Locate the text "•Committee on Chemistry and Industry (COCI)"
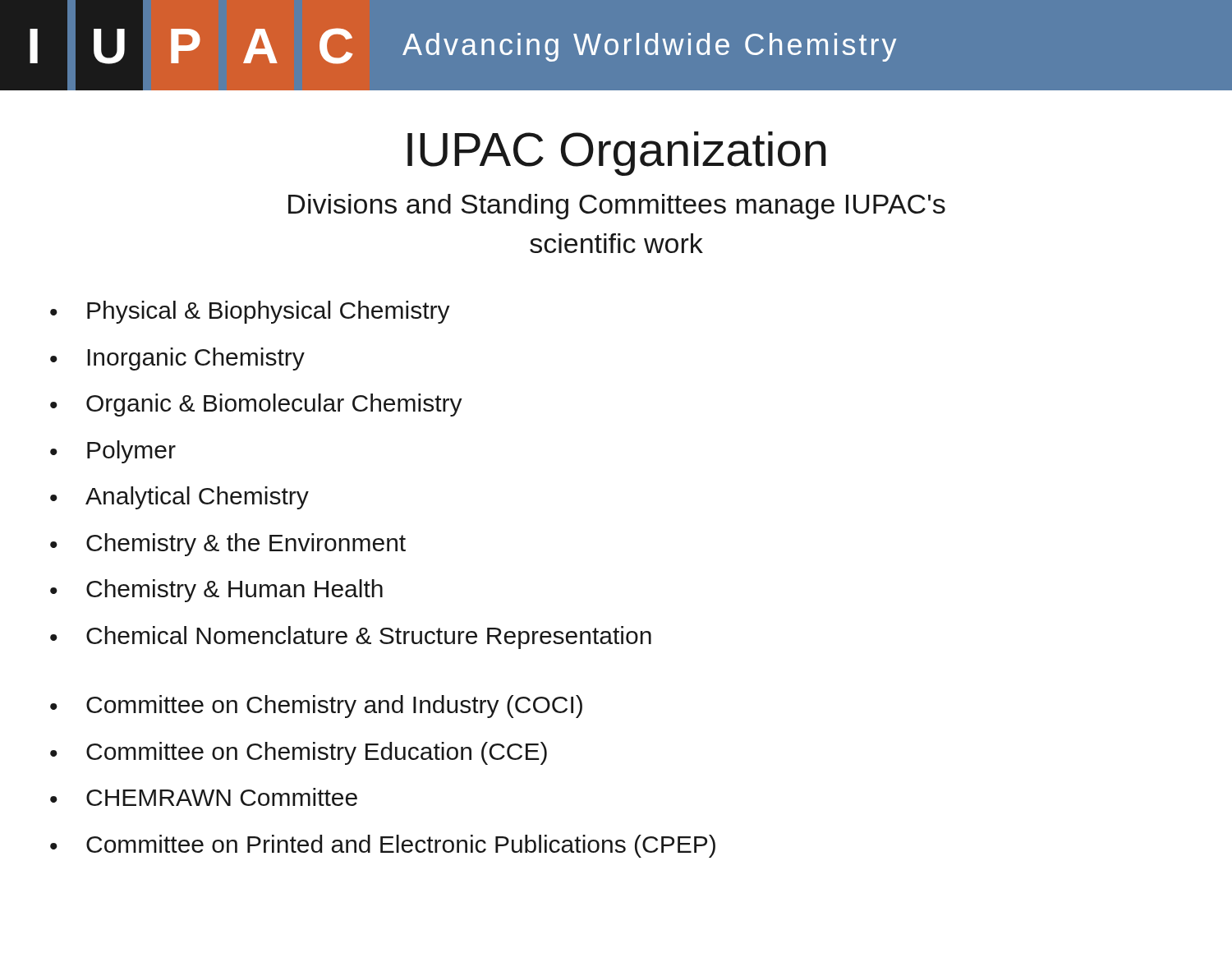The image size is (1232, 953). click(x=317, y=706)
